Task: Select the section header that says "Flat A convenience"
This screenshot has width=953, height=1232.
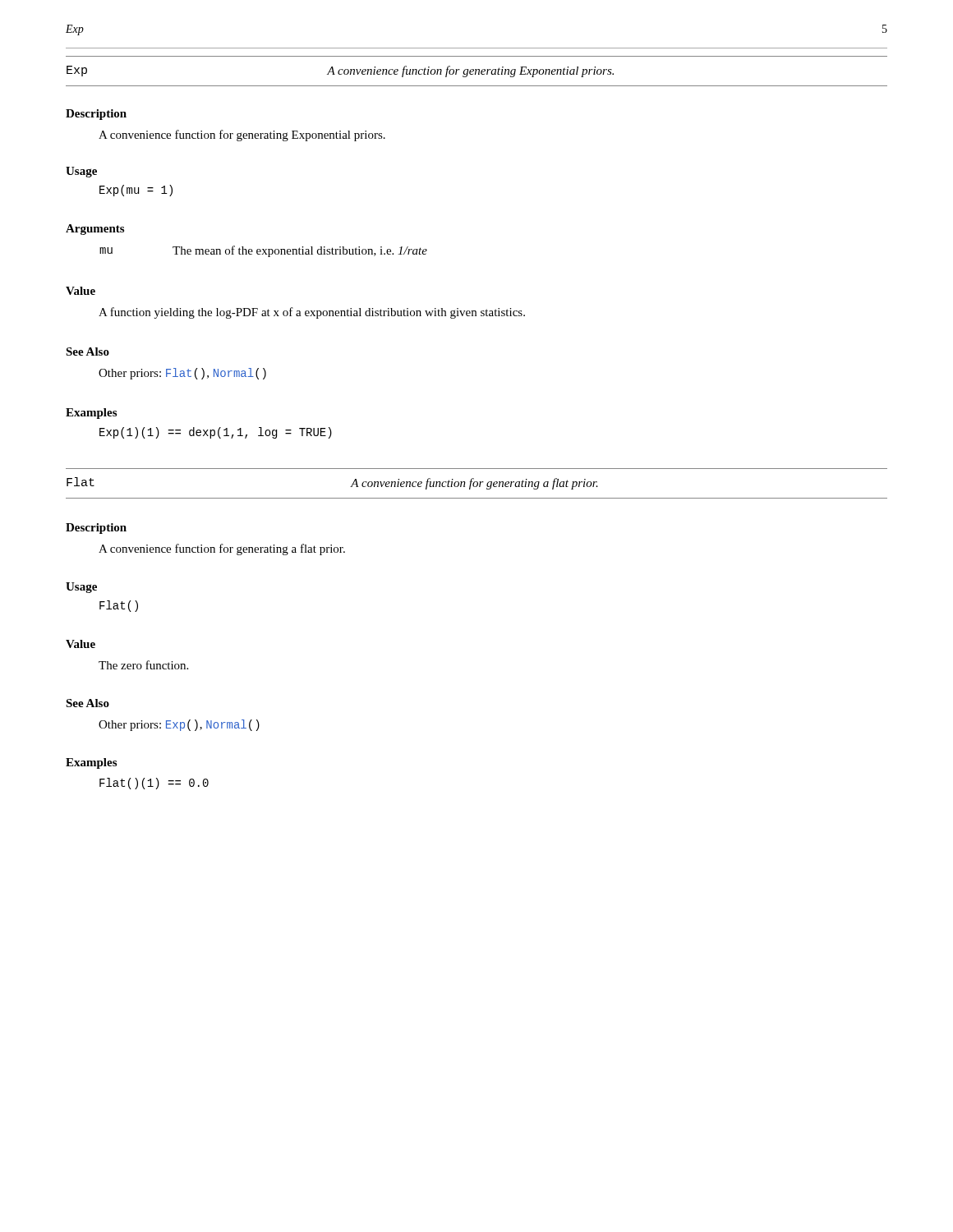Action: click(452, 483)
